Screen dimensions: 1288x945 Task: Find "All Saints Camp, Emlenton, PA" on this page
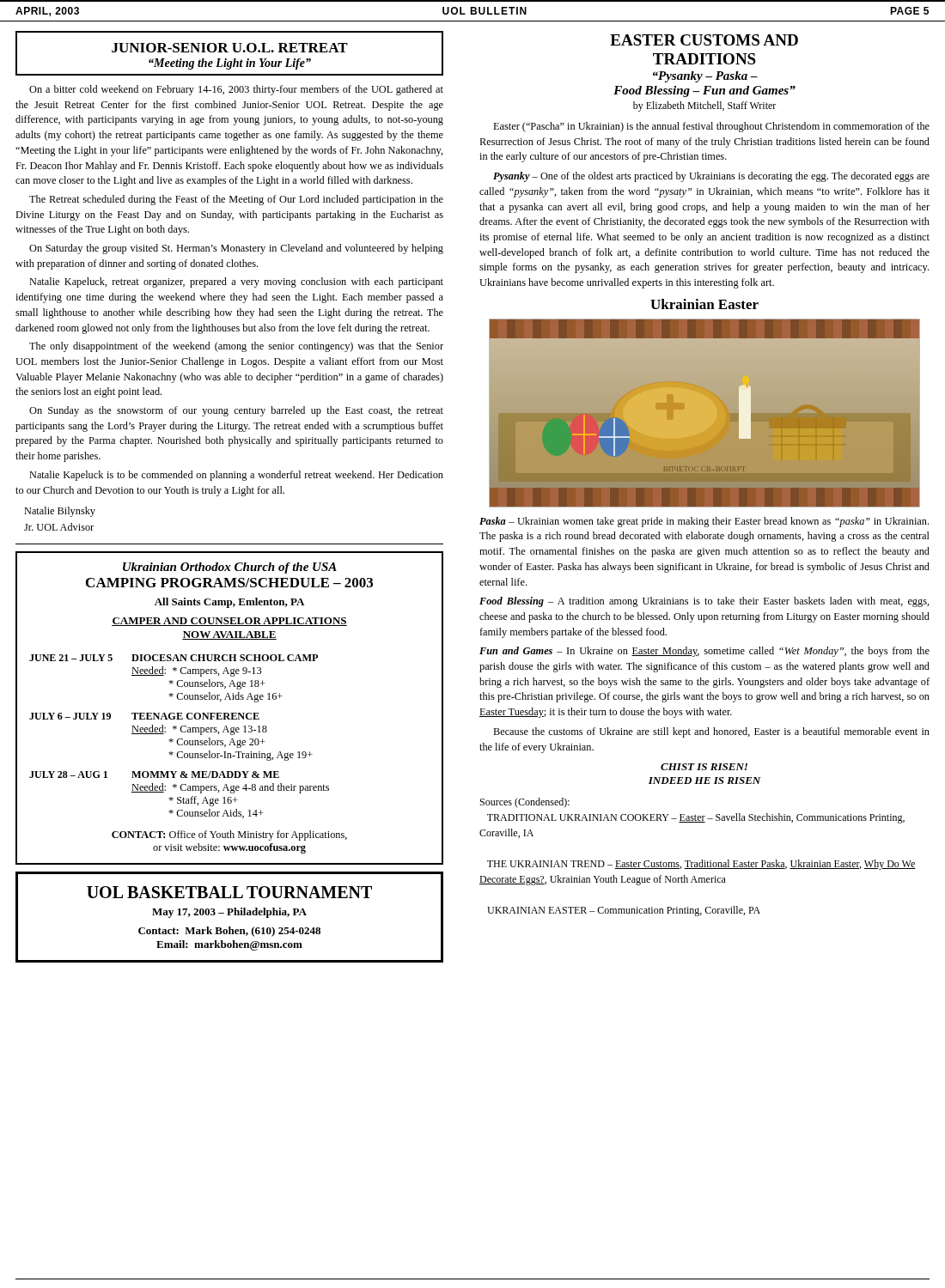tap(229, 602)
